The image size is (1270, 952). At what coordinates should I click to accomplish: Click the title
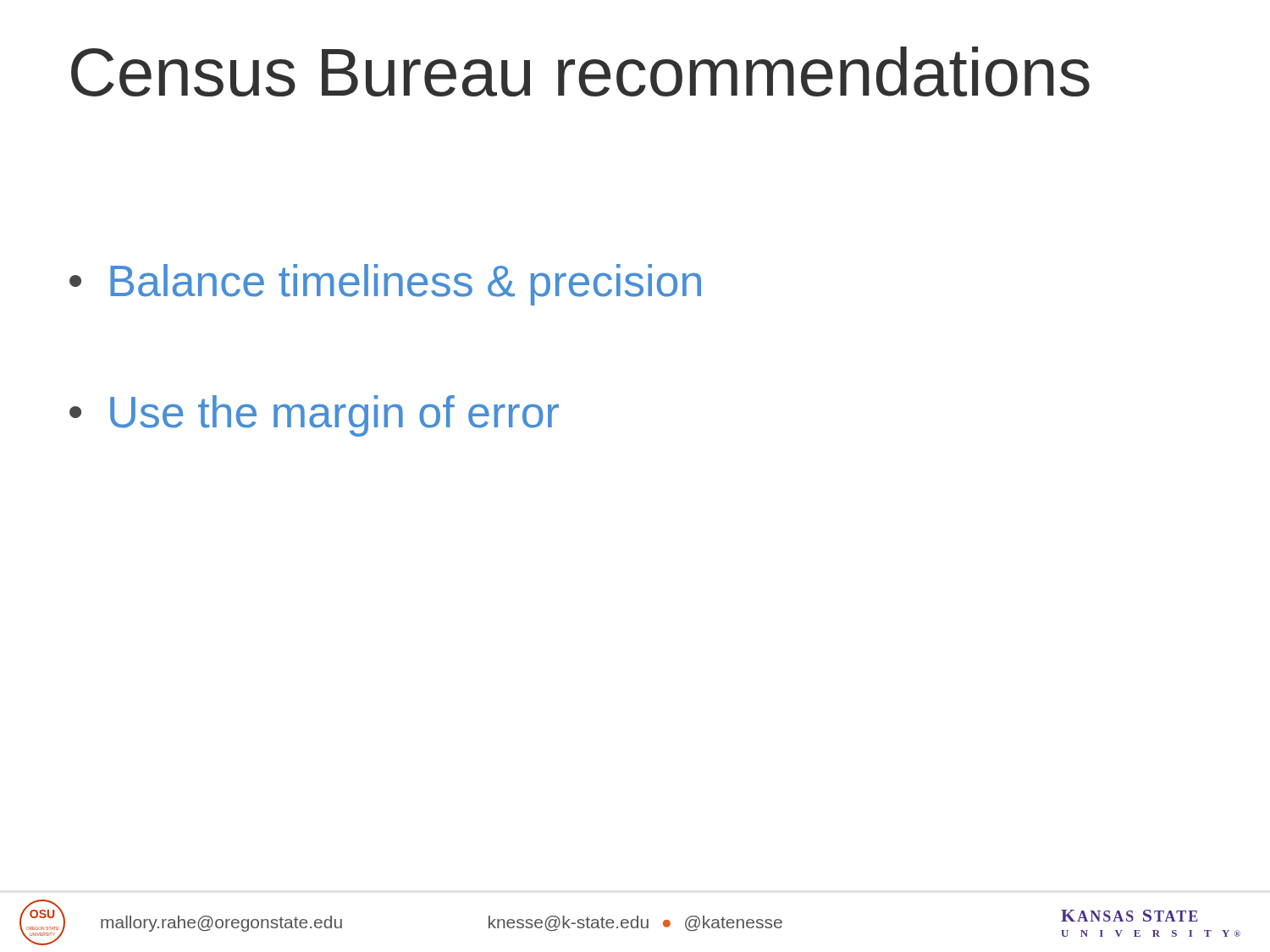click(580, 72)
